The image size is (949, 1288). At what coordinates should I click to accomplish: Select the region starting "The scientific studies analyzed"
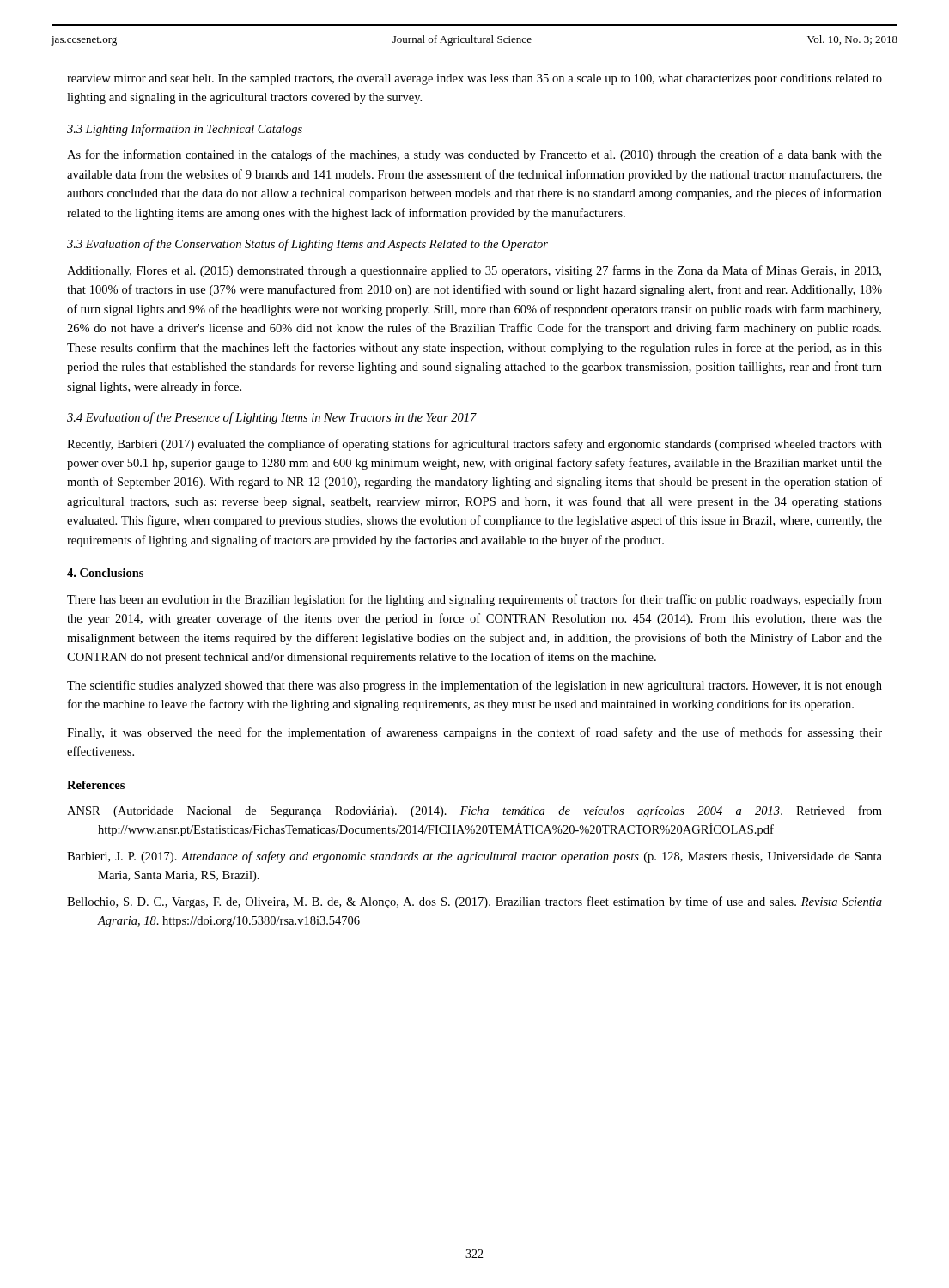474,695
